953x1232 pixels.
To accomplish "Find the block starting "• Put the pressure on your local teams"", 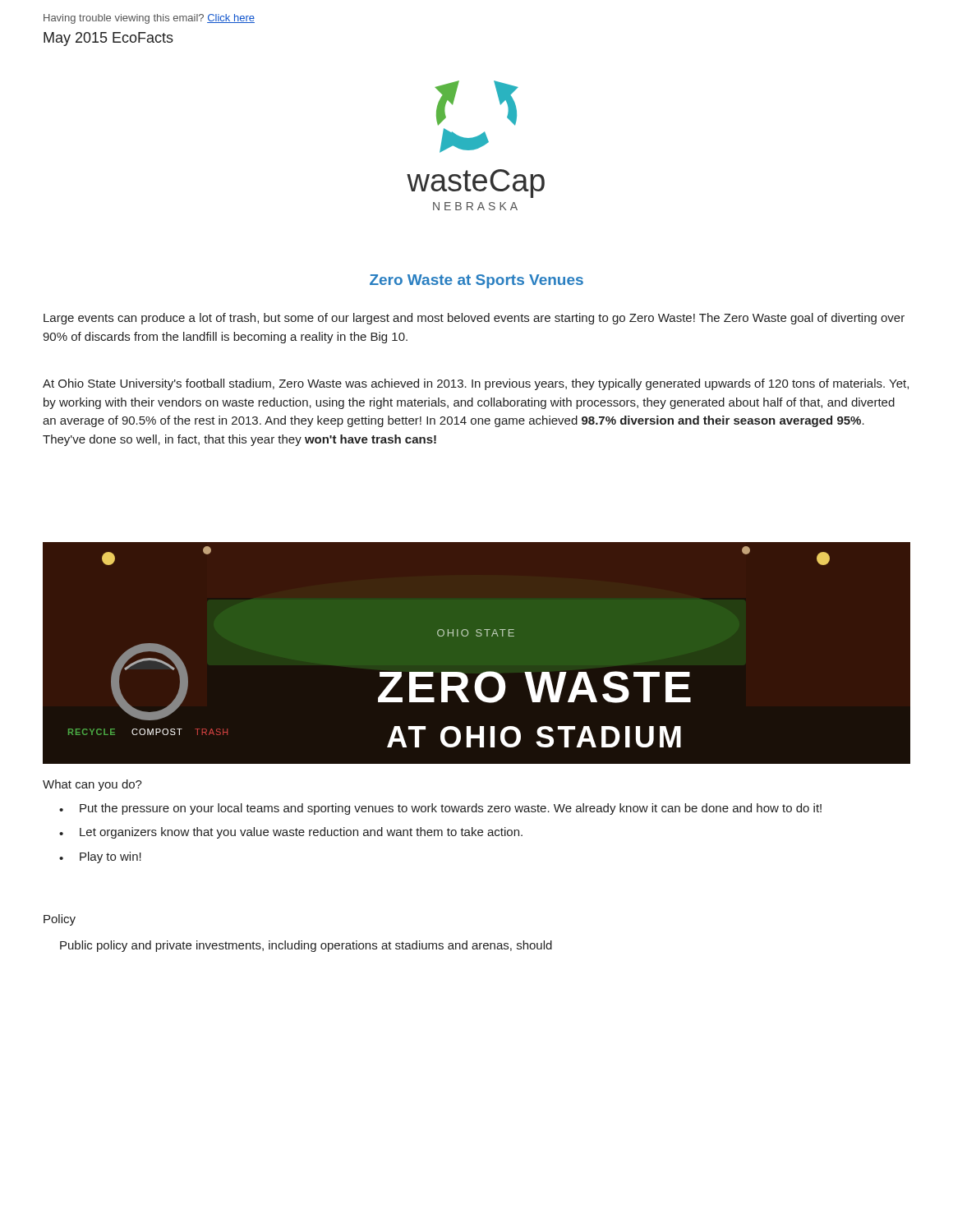I will pos(441,809).
